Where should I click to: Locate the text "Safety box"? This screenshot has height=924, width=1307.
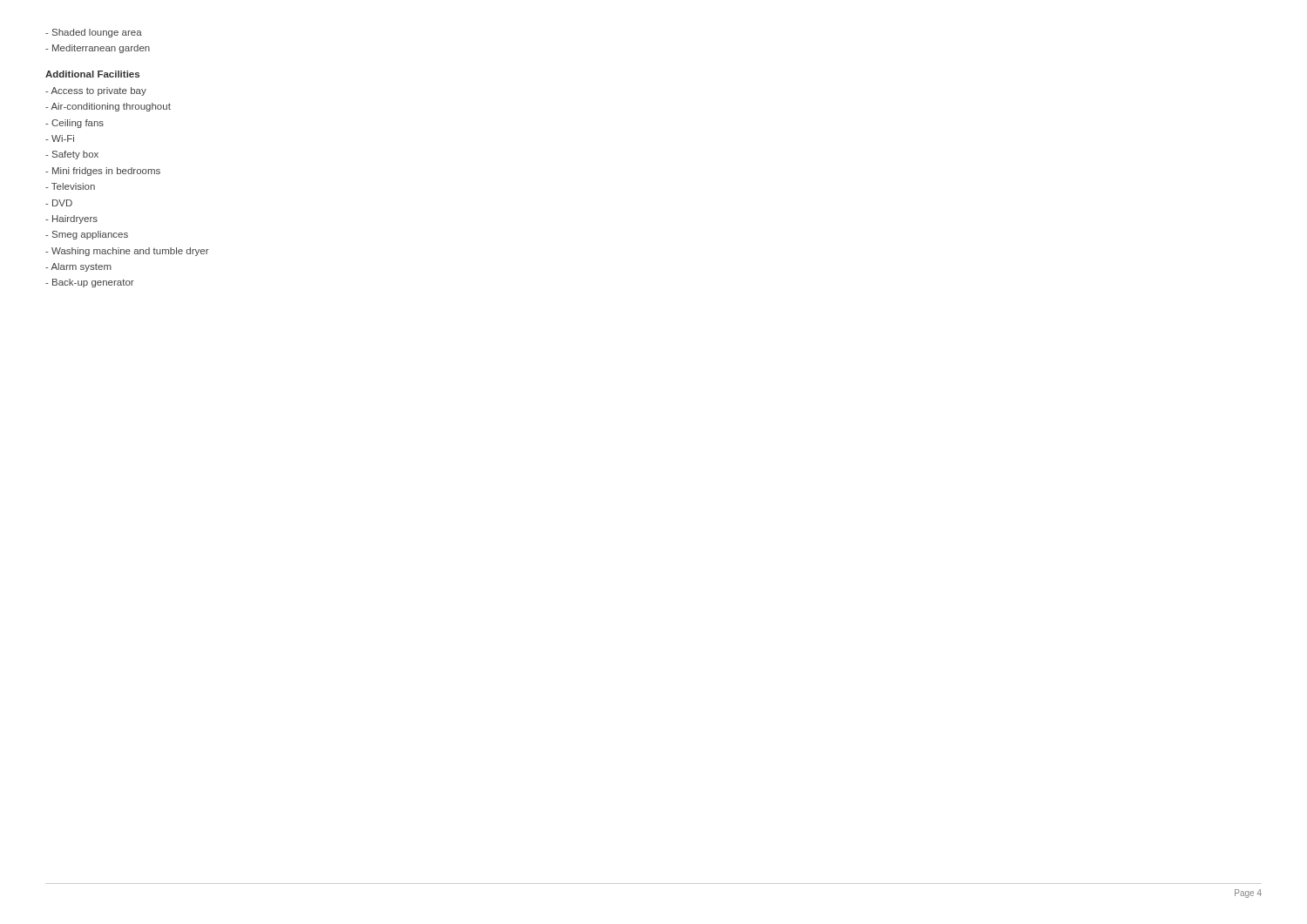click(x=72, y=154)
